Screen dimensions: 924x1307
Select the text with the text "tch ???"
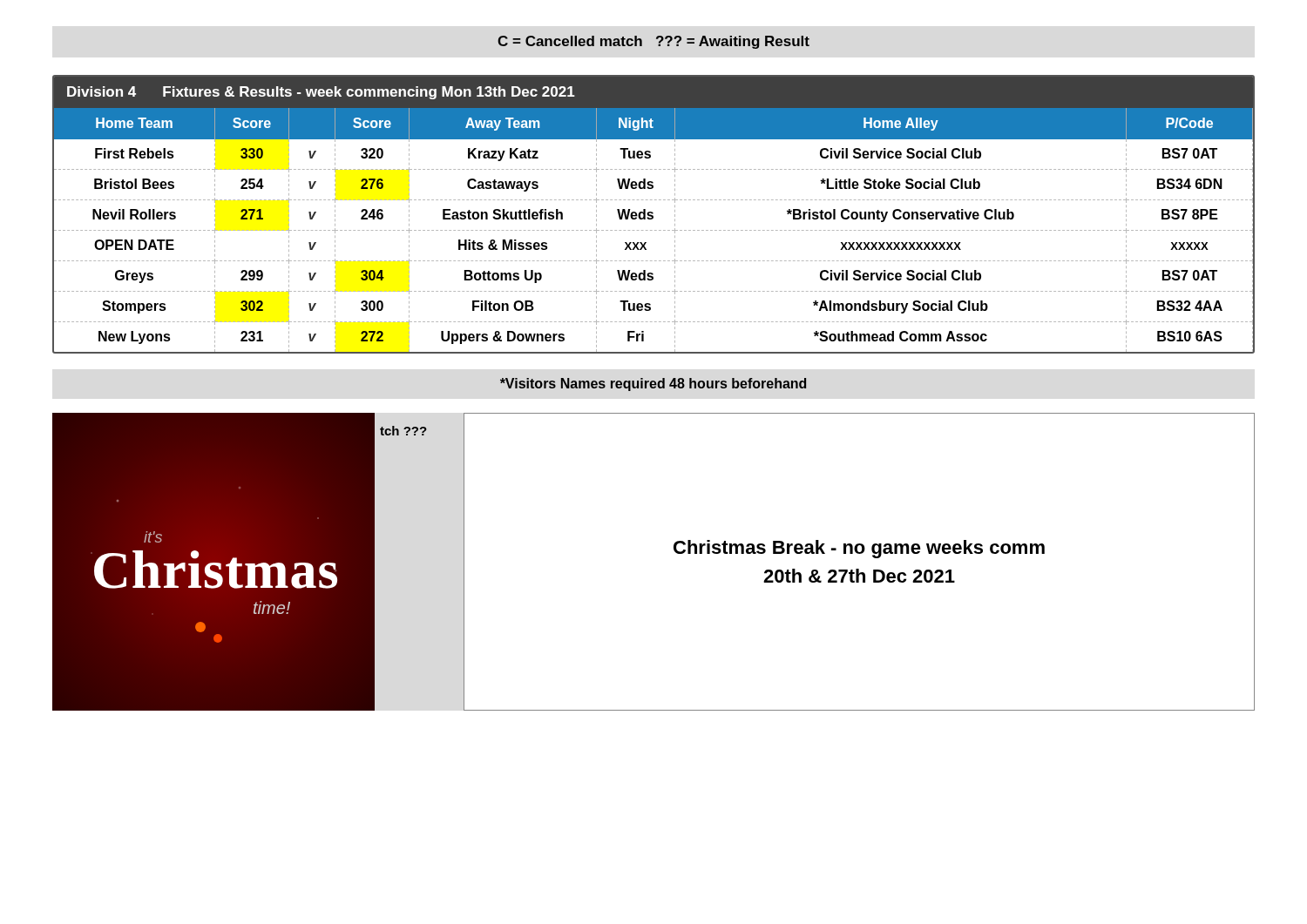coord(404,431)
